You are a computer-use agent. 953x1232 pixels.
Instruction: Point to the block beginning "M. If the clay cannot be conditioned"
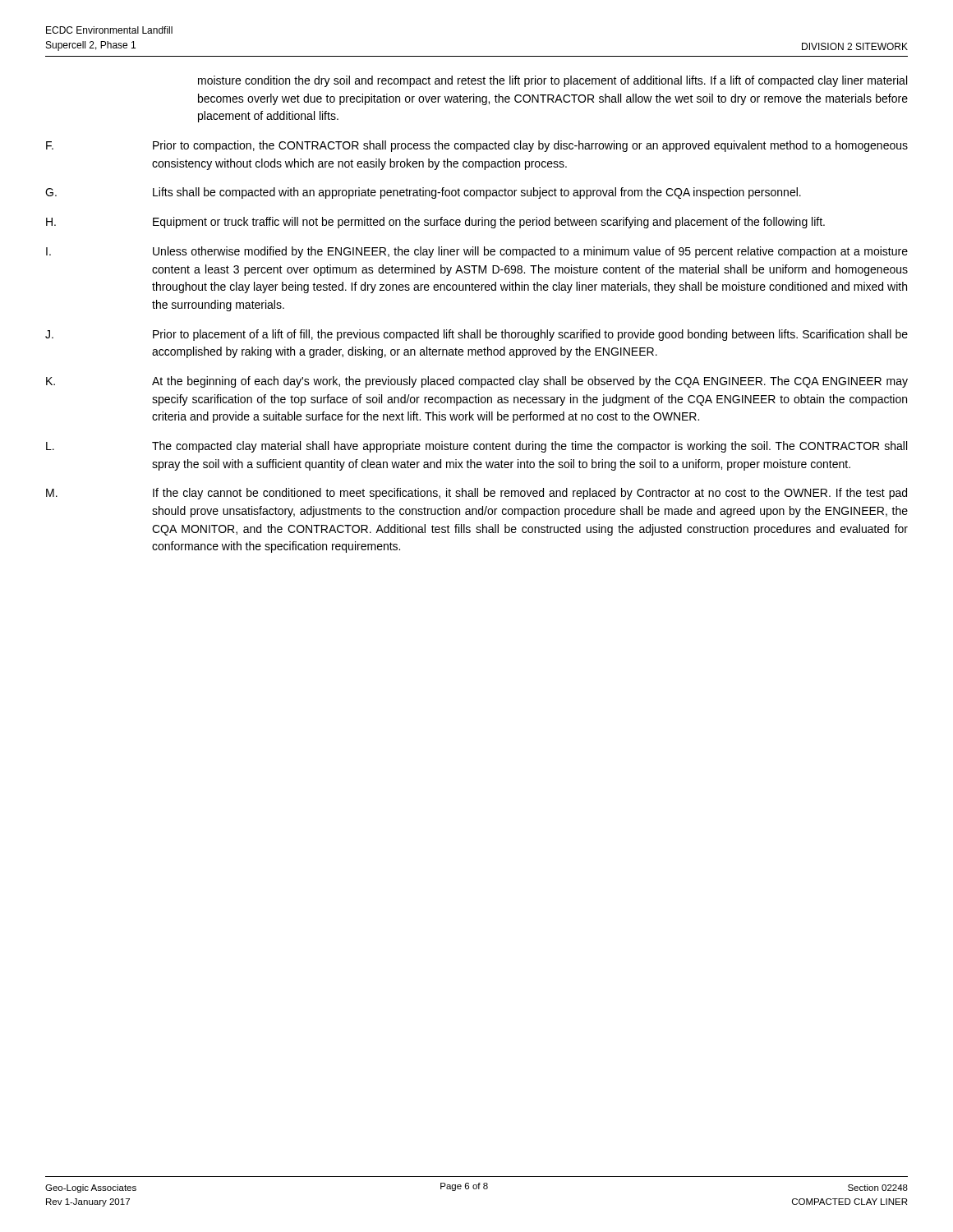(476, 521)
